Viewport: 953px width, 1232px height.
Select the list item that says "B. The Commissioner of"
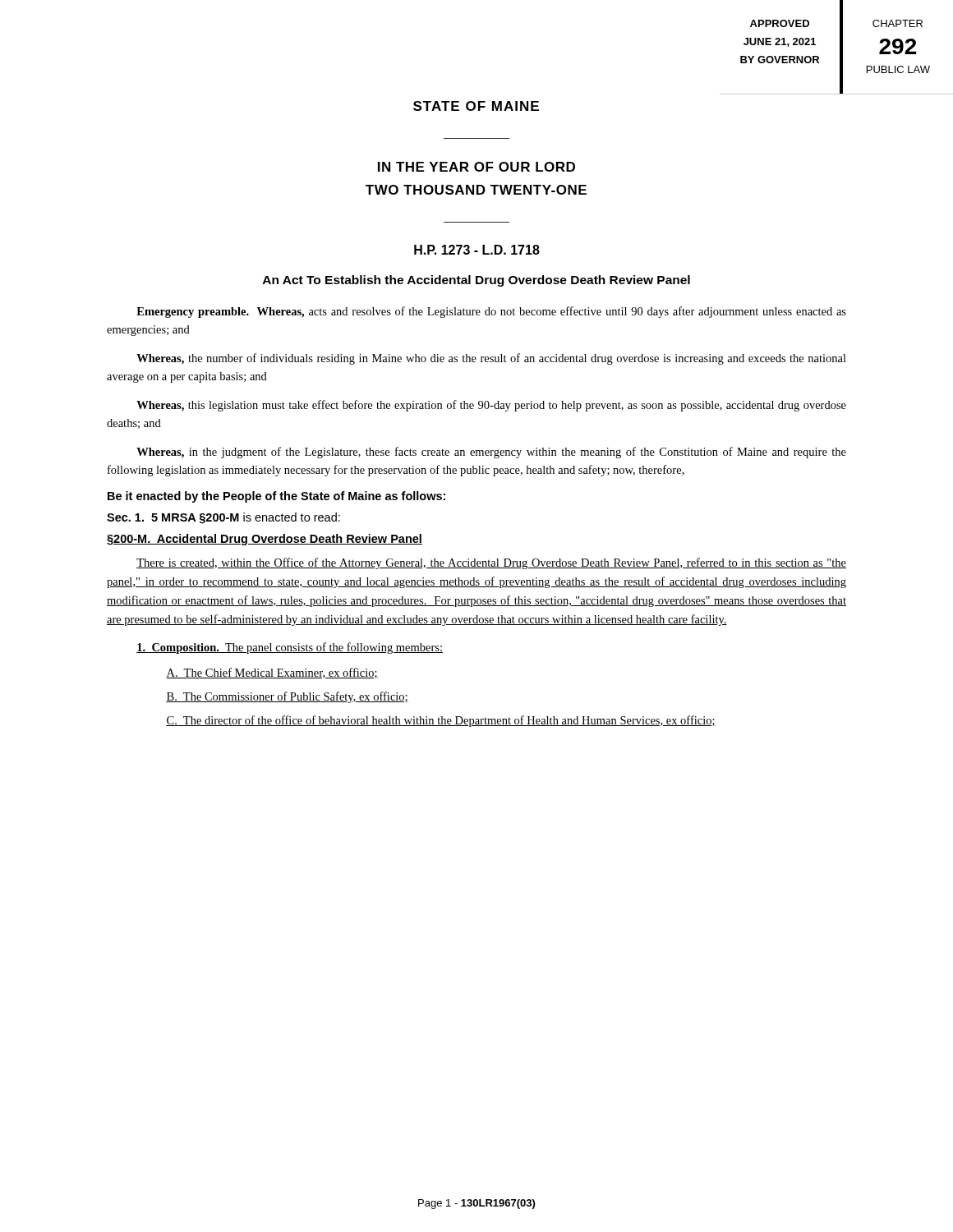click(x=287, y=696)
